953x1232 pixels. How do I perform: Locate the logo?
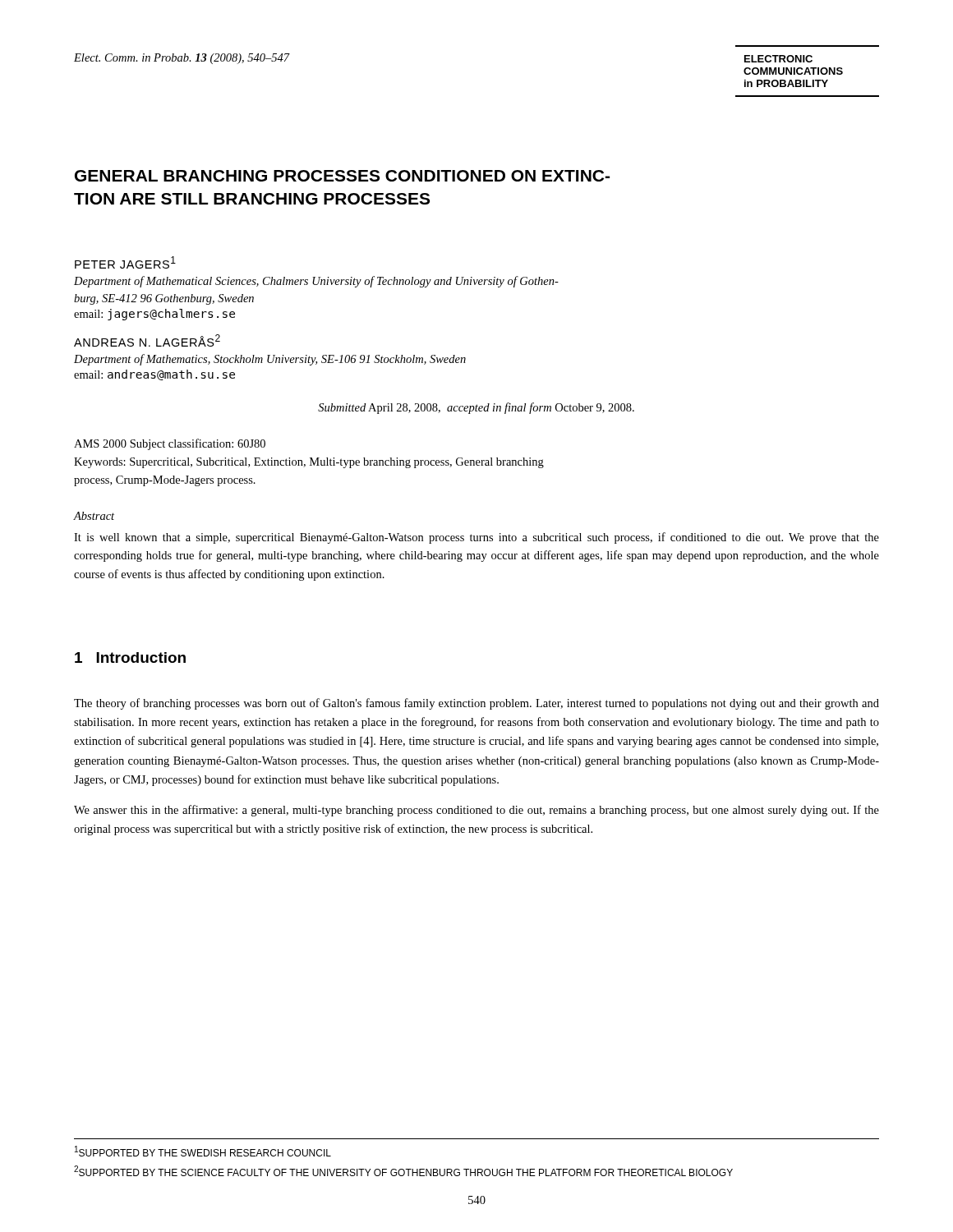(x=807, y=71)
